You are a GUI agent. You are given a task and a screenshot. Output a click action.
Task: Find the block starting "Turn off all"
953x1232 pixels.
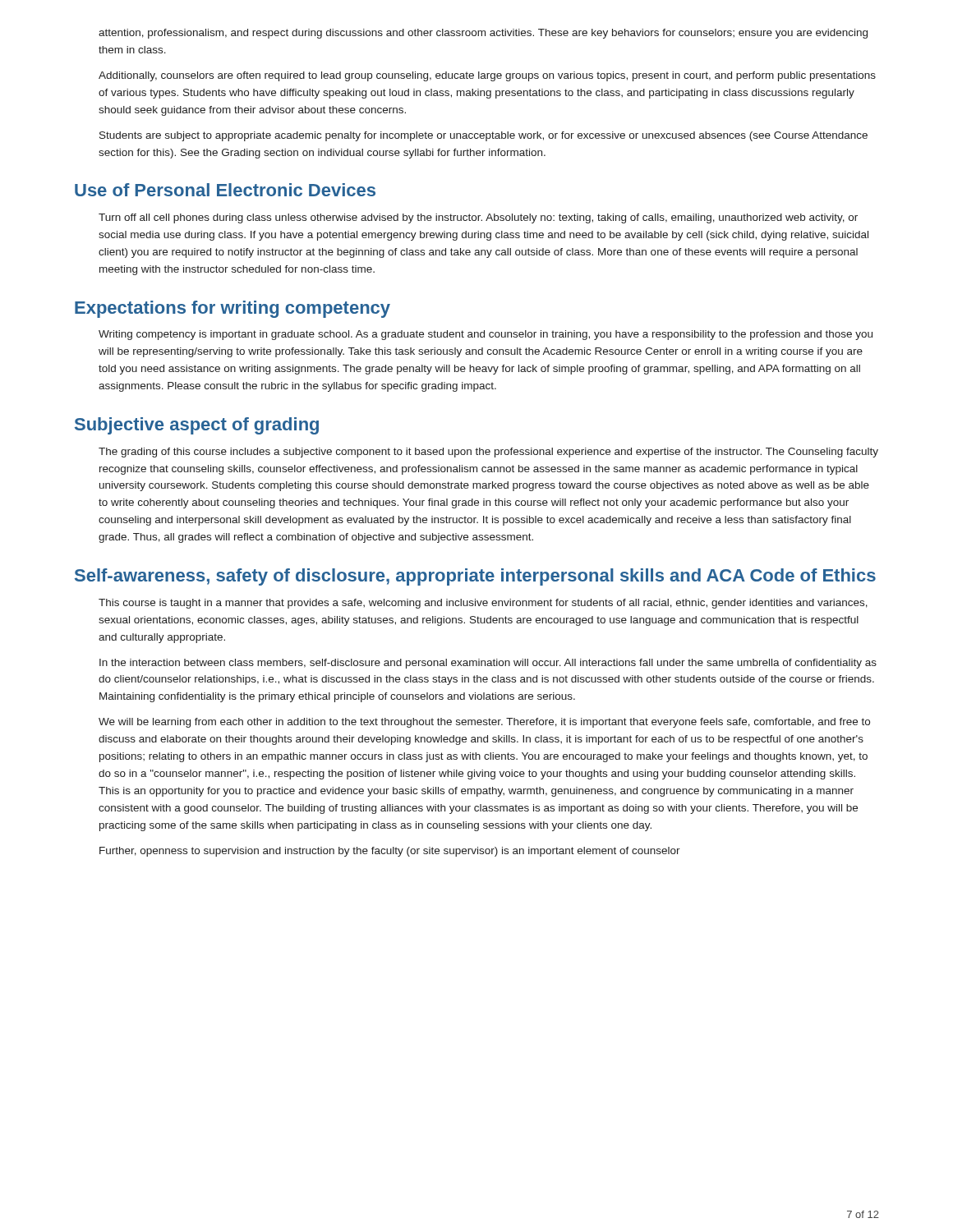point(484,243)
